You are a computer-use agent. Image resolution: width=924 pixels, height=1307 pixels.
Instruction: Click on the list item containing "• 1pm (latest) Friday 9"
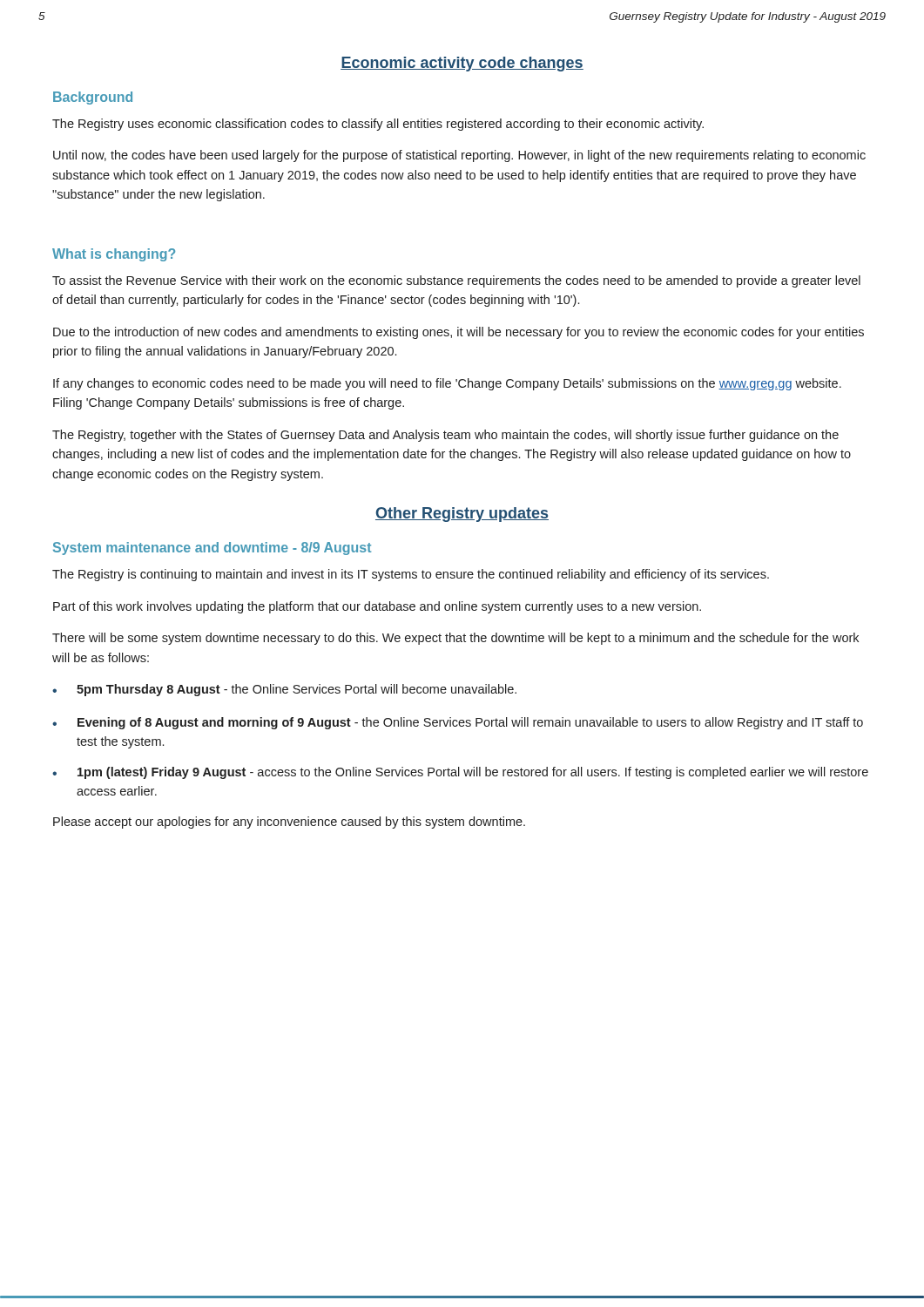click(462, 782)
